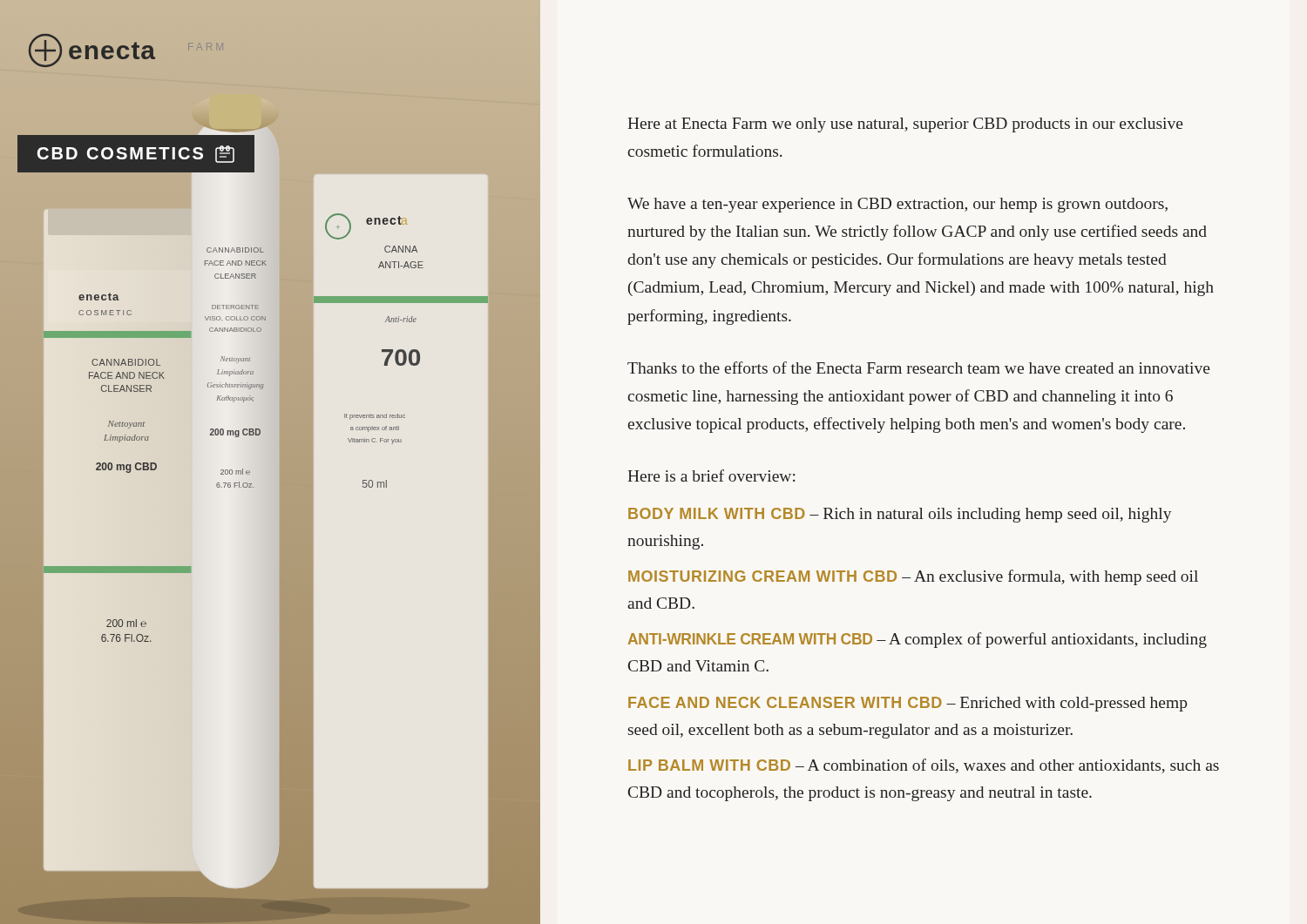Screen dimensions: 924x1307
Task: Point to the block starting "ANTI-WRINKLE CREAM WITH CBD – A"
Action: pyautogui.click(x=917, y=653)
